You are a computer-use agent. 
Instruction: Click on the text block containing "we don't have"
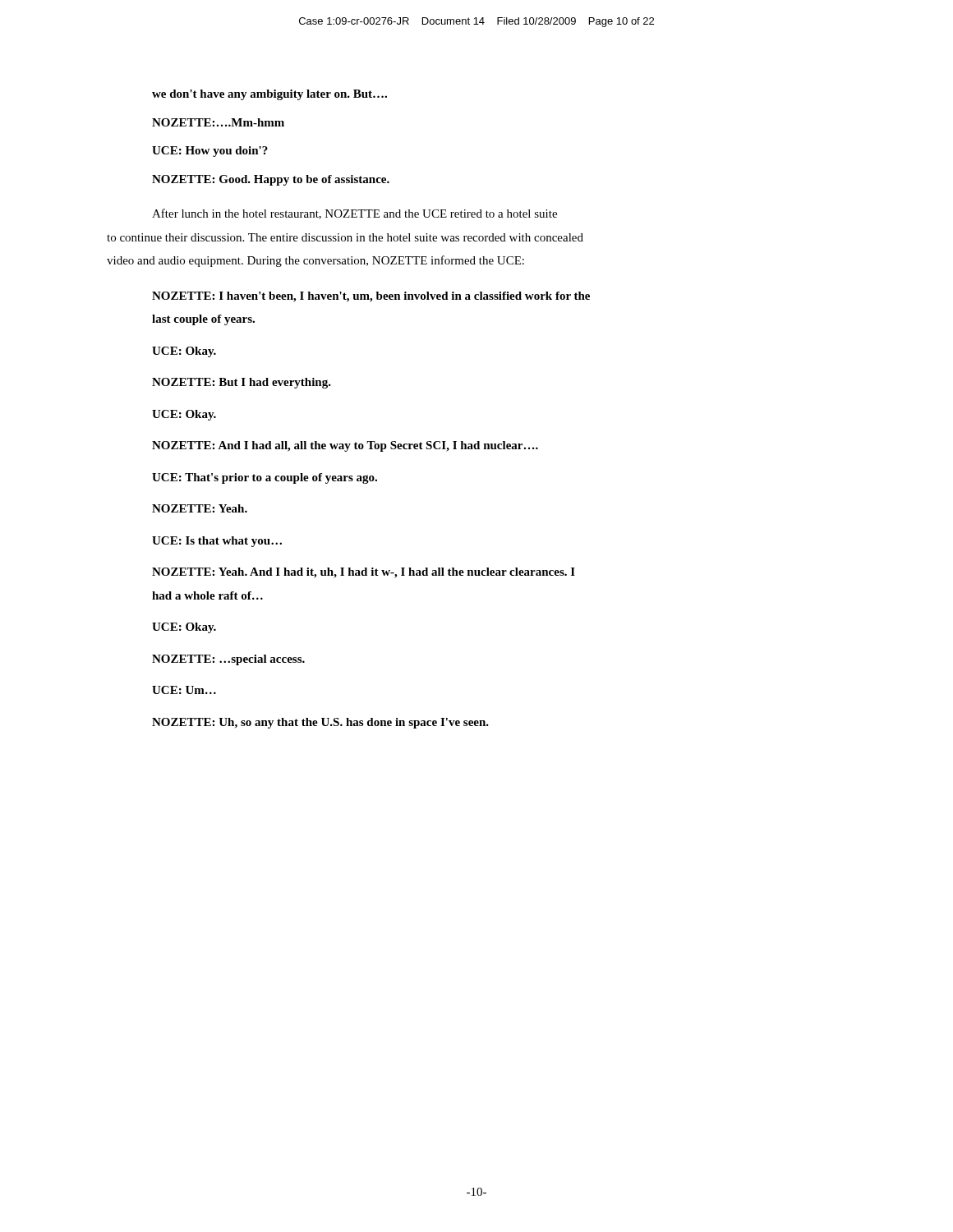pos(269,95)
